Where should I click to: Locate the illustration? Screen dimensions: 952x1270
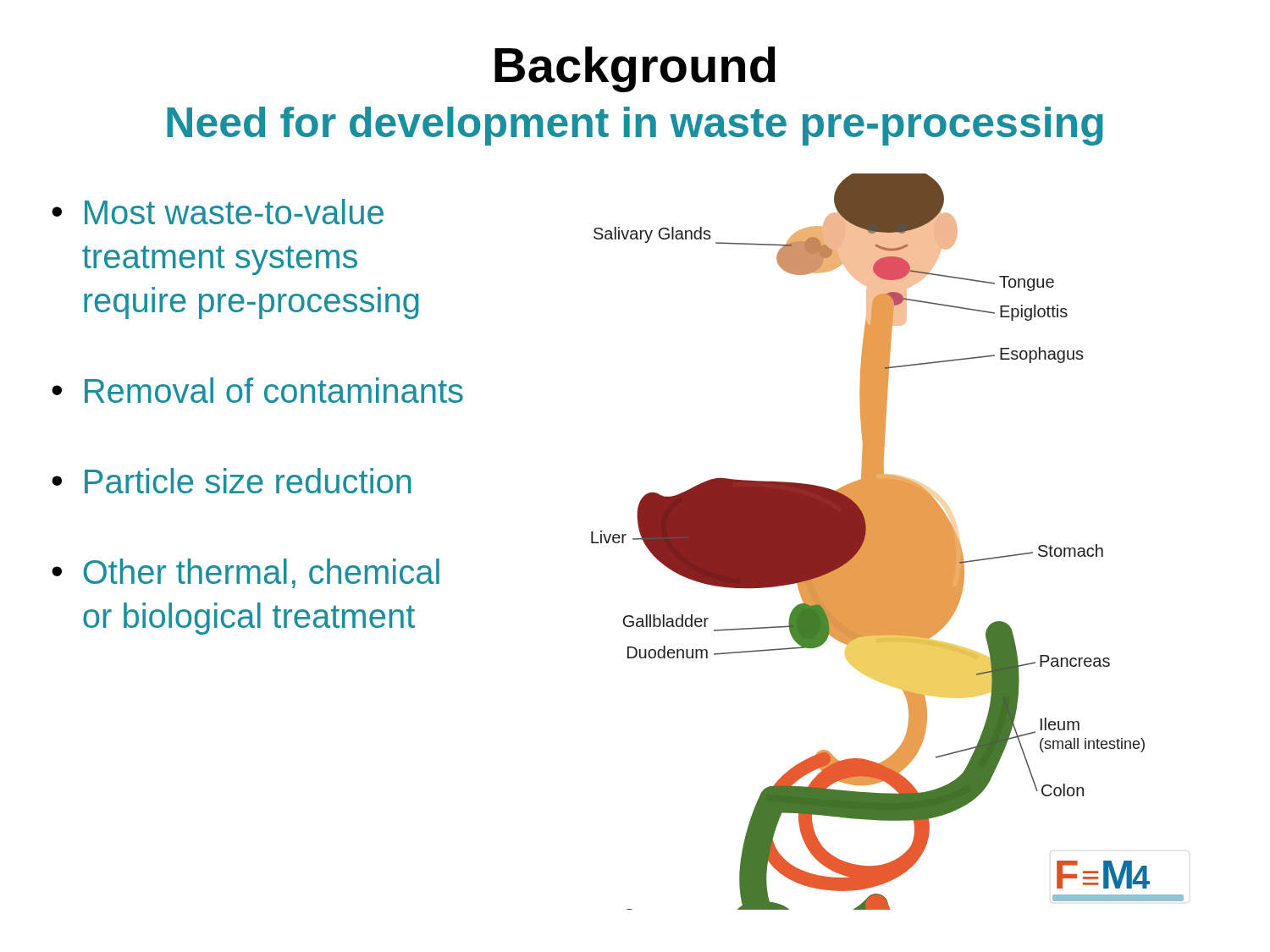coord(880,541)
